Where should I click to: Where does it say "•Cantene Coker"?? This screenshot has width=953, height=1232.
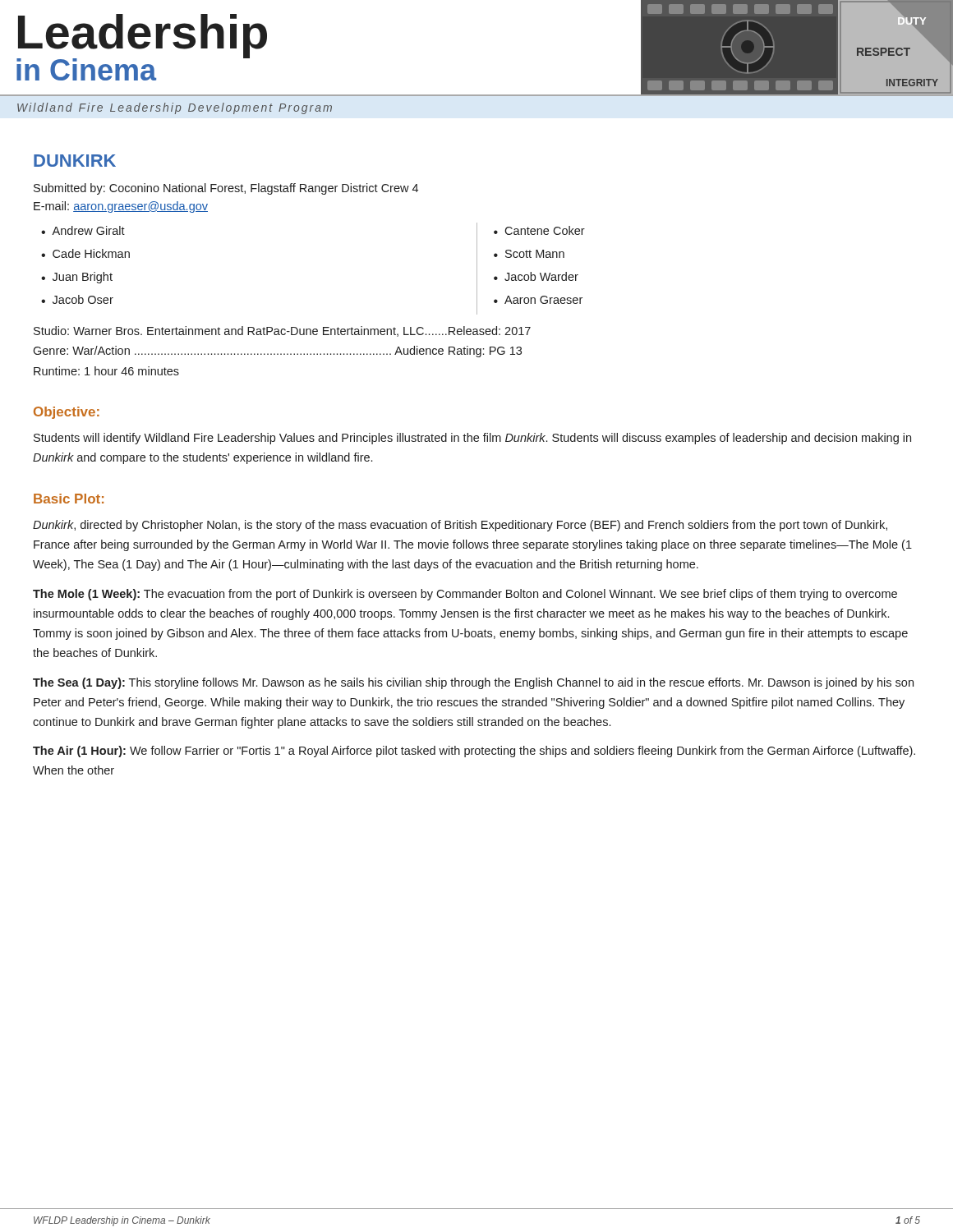539,232
